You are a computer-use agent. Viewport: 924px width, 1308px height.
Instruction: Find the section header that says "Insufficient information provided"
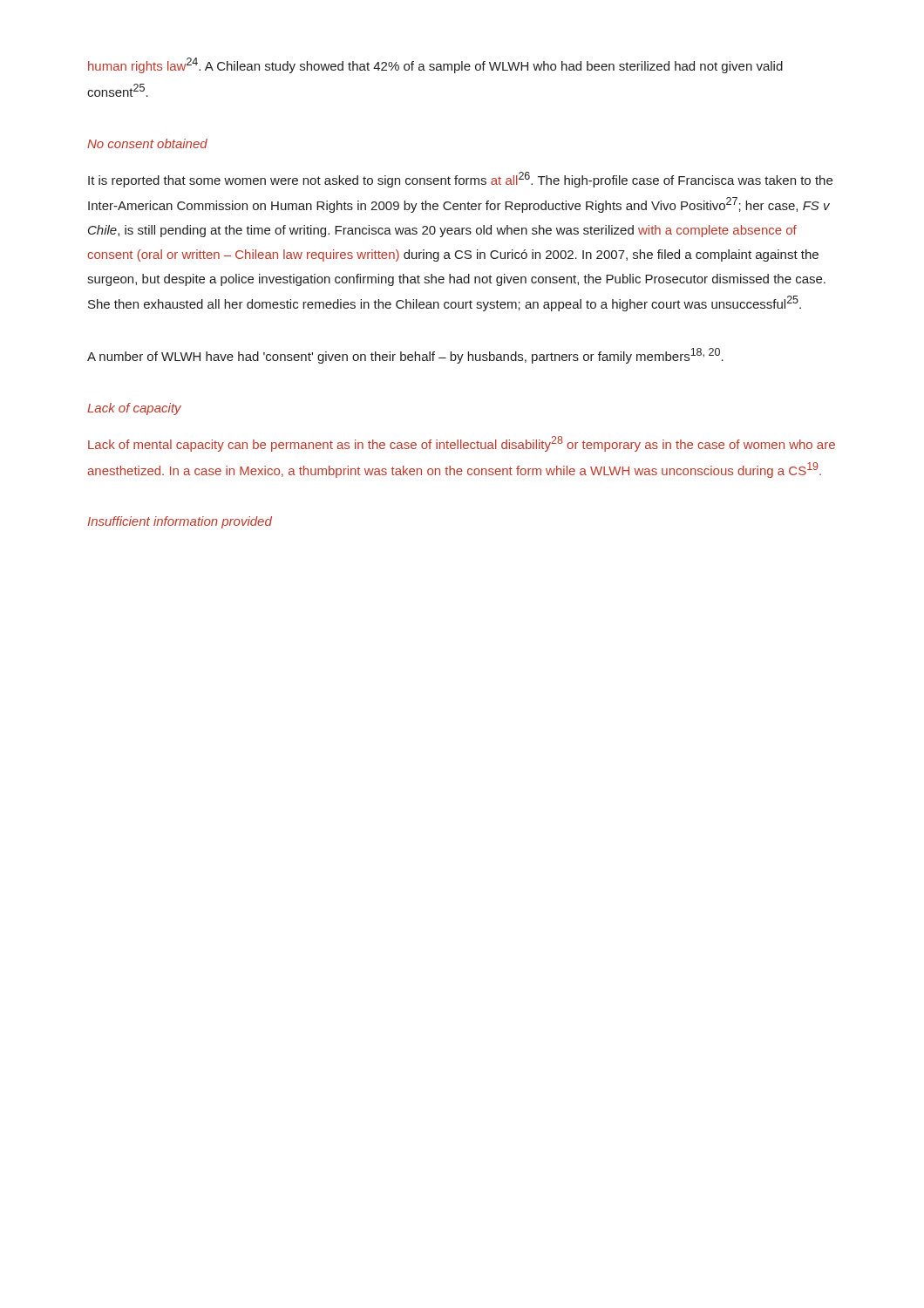[179, 521]
